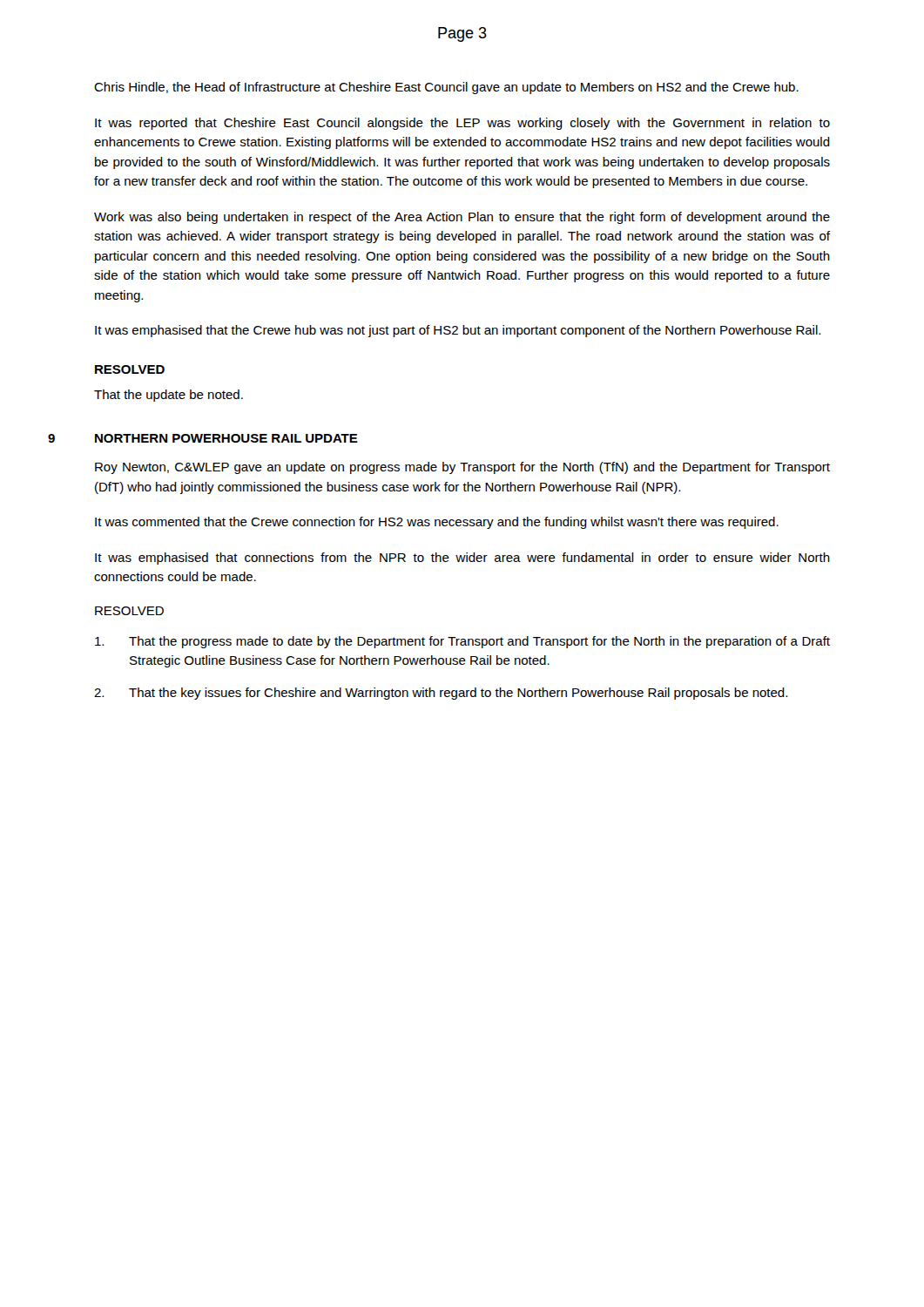Click where it says "NORTHERN POWERHOUSE RAIL UPDATE"
Image resolution: width=924 pixels, height=1307 pixels.
coord(226,438)
